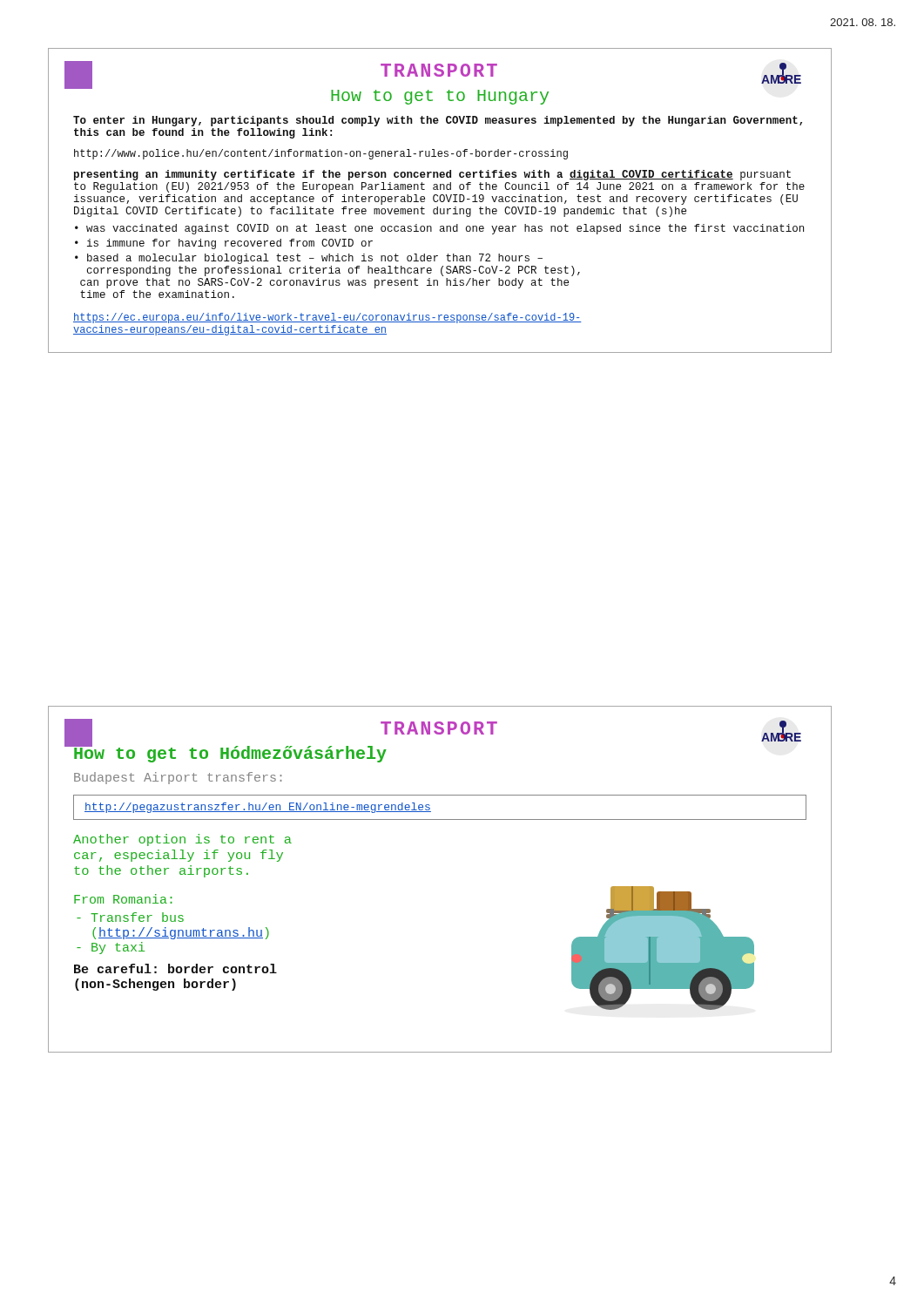Image resolution: width=924 pixels, height=1307 pixels.
Task: Locate the text block starting "How to get to Hungary"
Action: (440, 96)
